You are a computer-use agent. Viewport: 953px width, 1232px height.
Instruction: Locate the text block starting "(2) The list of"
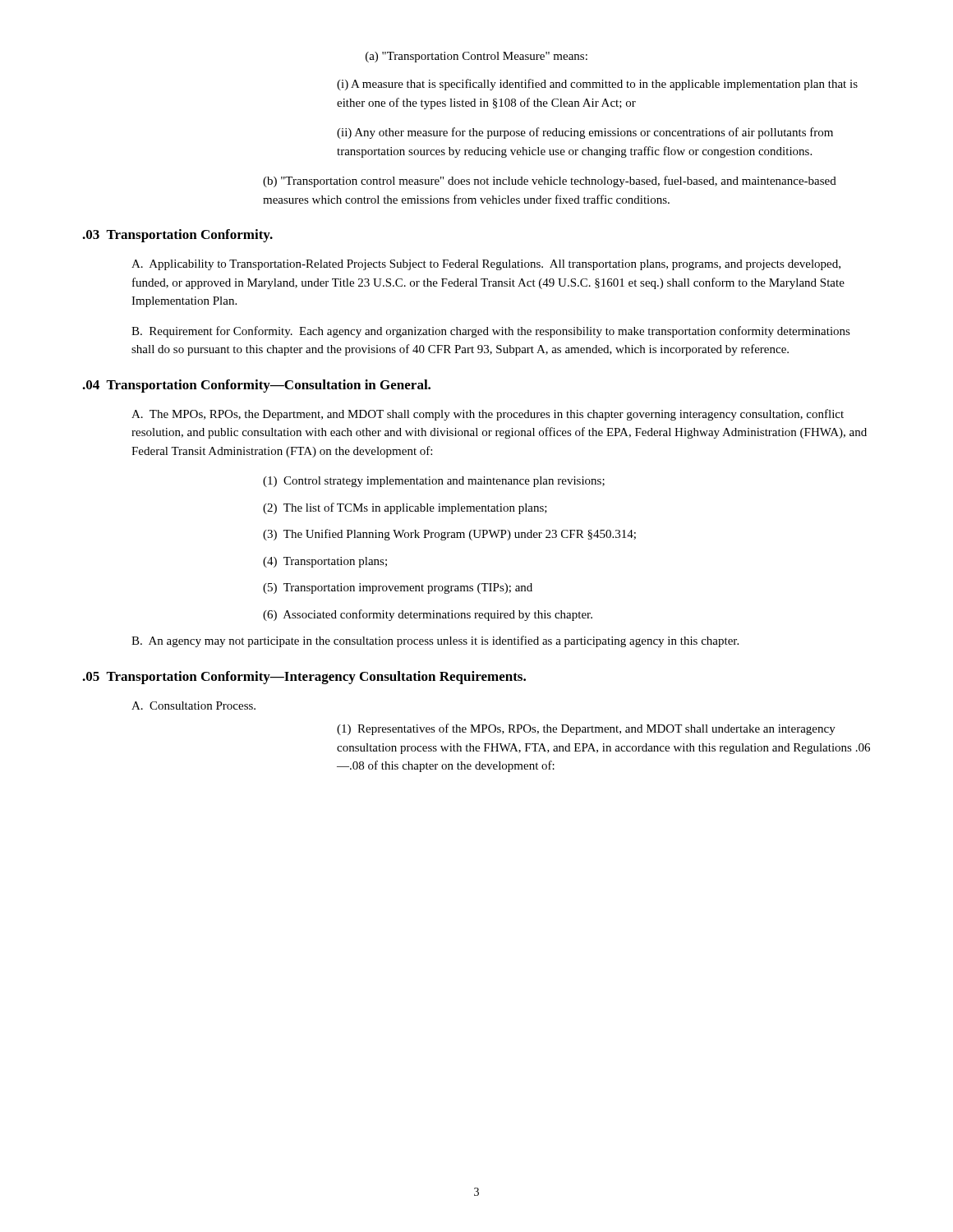pos(405,507)
